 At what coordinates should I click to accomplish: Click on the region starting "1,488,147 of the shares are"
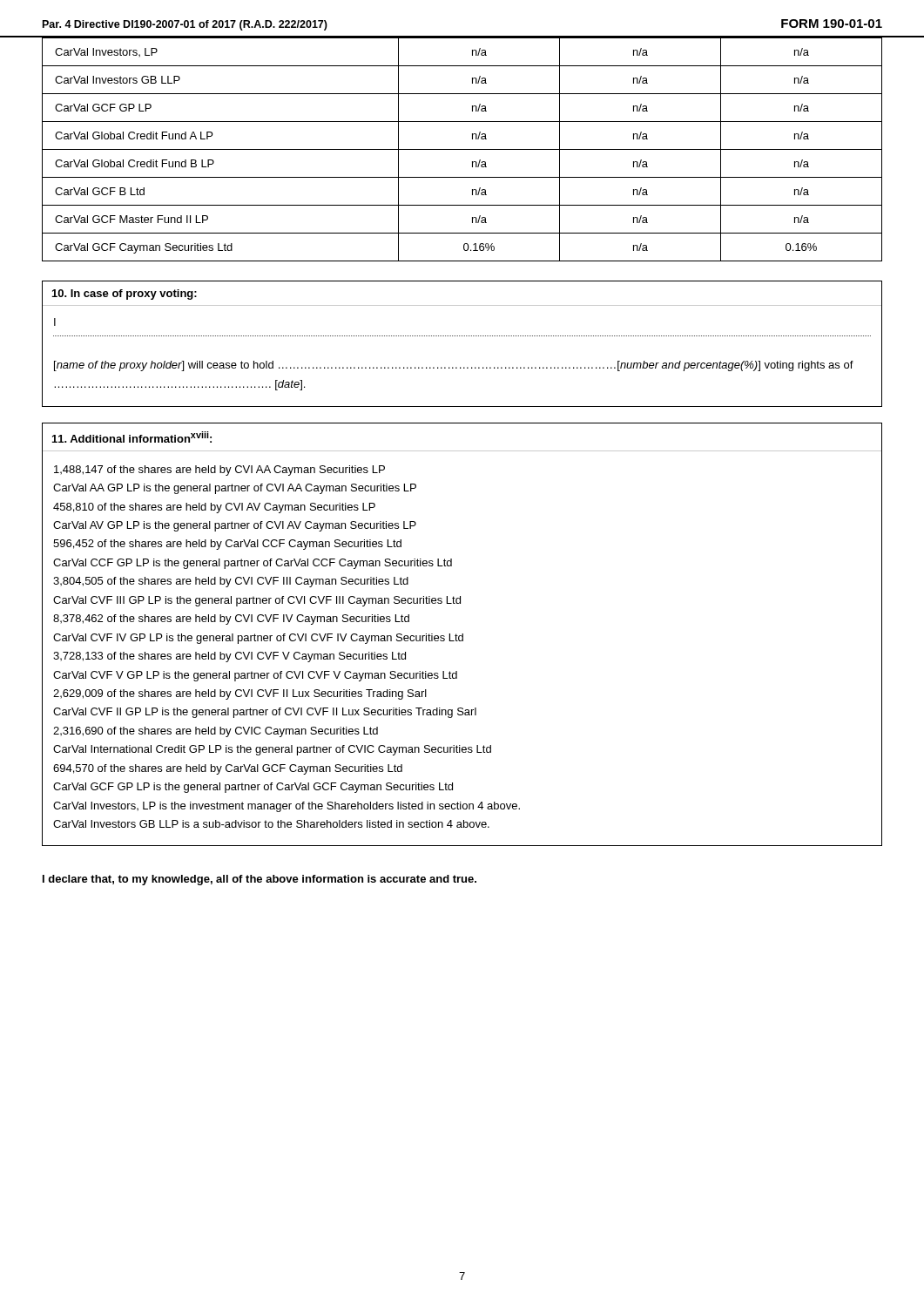(287, 646)
